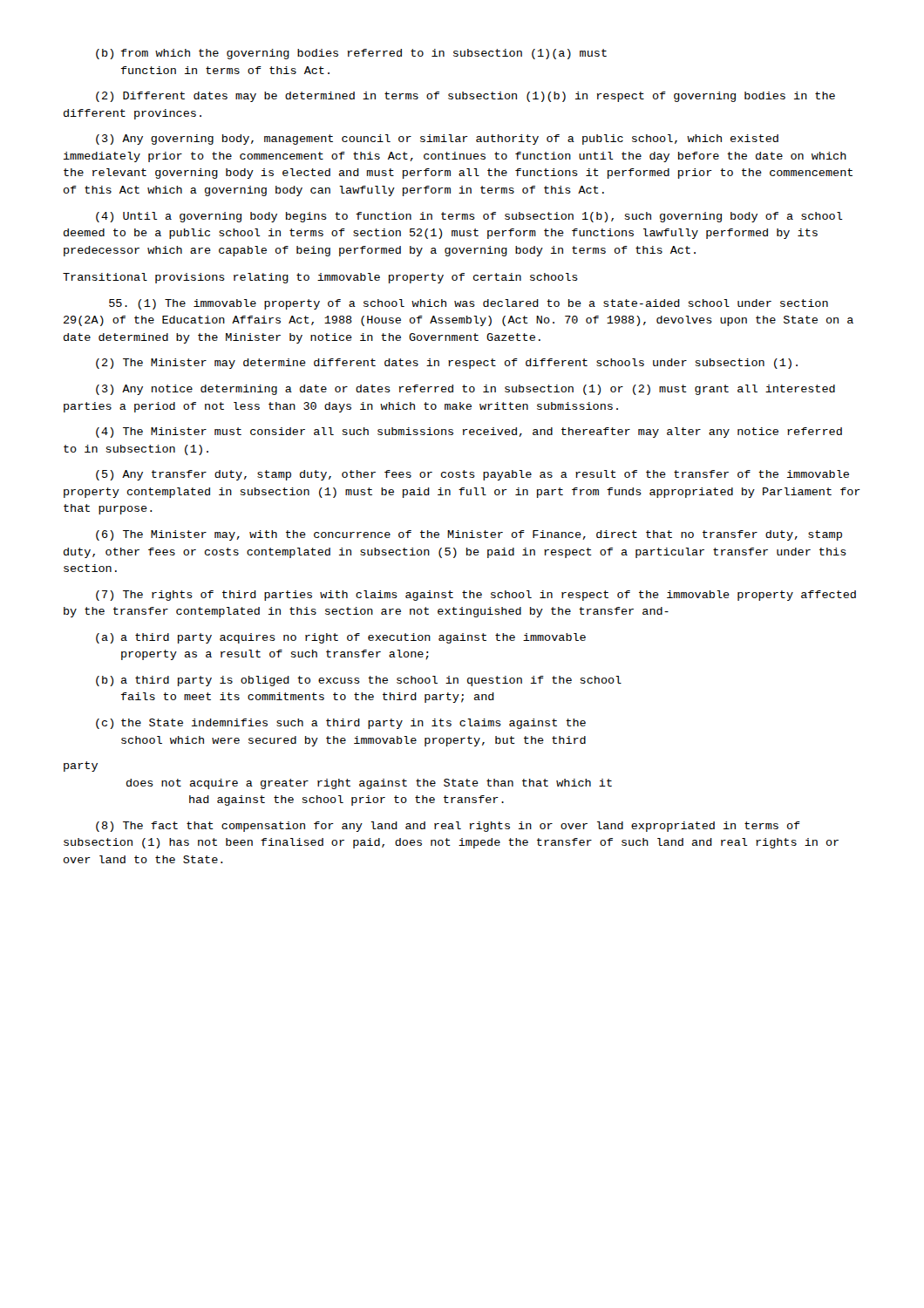Screen dimensions: 1308x924
Task: Select the region starting "(6) The Minister may, with the concurrence"
Action: pos(455,552)
